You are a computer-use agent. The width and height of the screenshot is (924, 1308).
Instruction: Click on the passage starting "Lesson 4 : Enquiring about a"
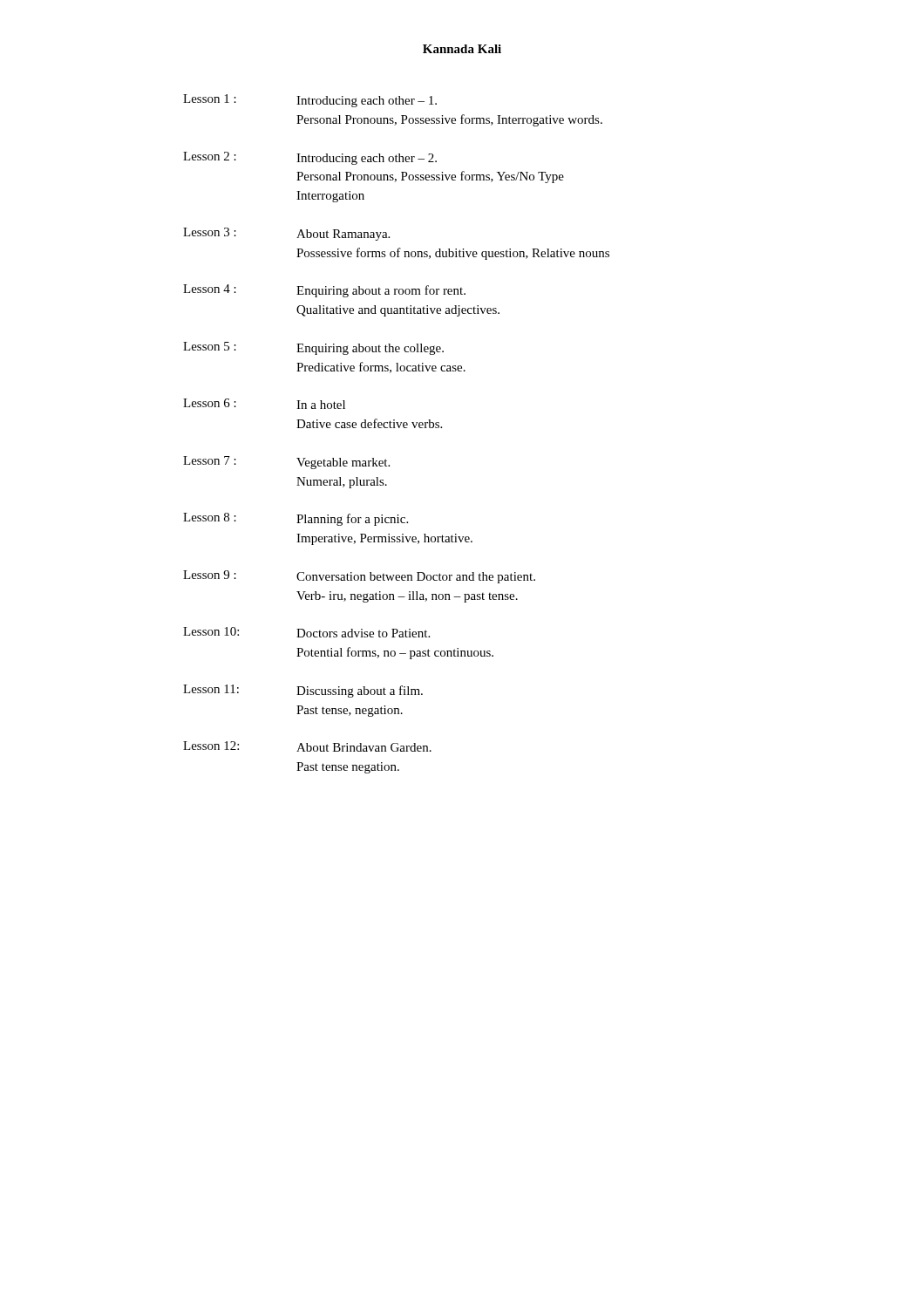pyautogui.click(x=342, y=301)
